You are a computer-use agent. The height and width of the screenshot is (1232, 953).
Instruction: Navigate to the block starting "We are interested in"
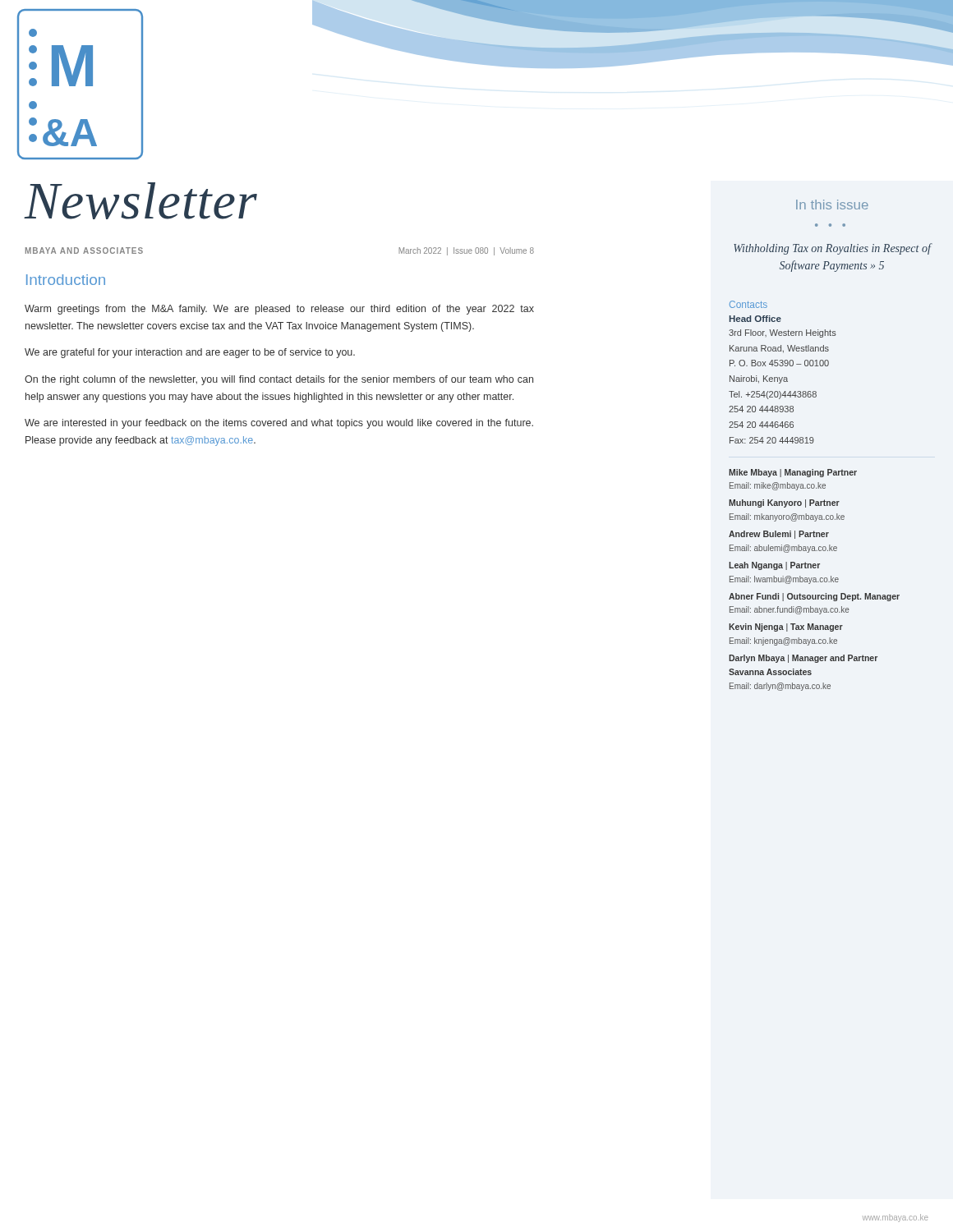coord(279,432)
